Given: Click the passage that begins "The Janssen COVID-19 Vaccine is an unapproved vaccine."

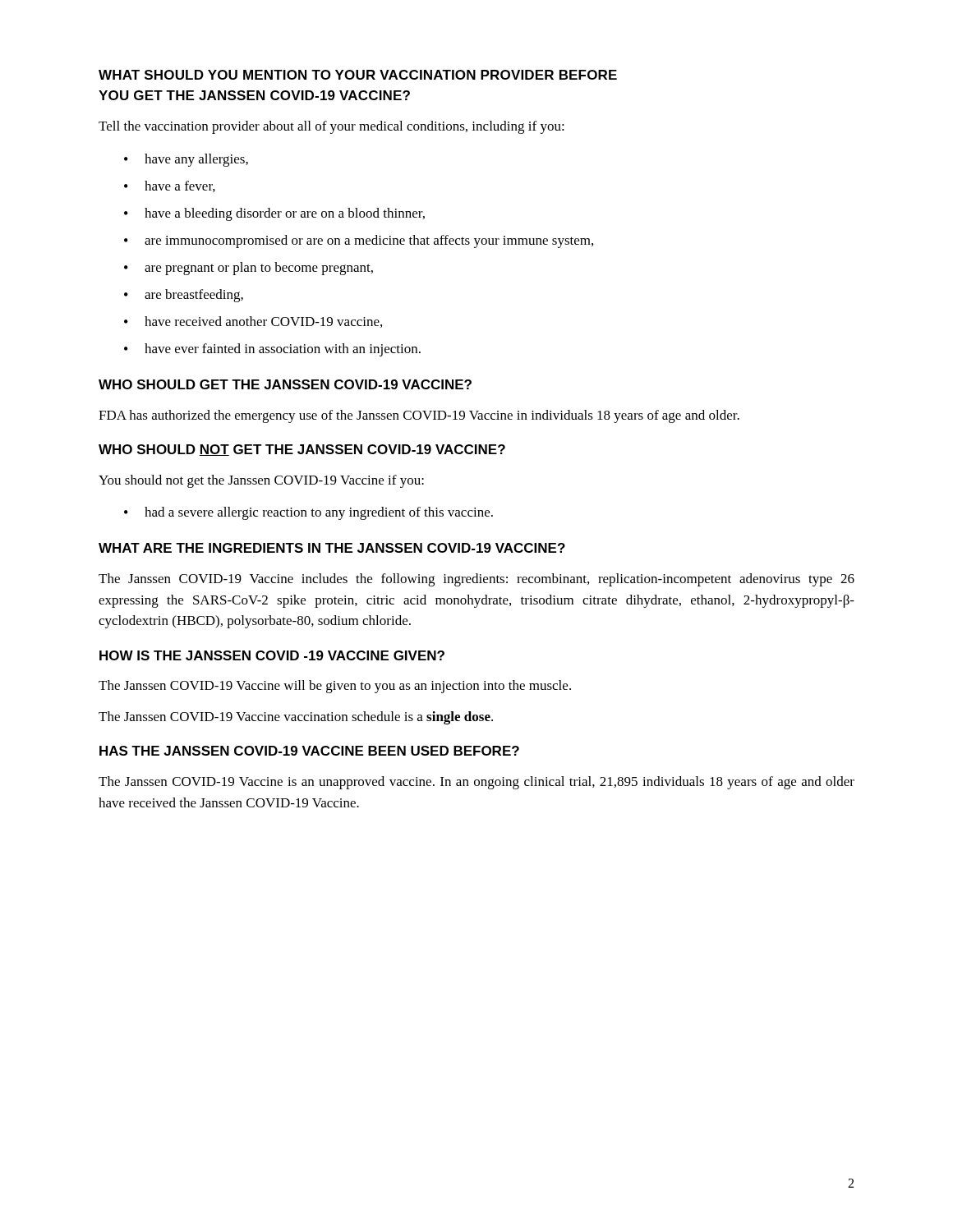Looking at the screenshot, I should click(x=476, y=792).
